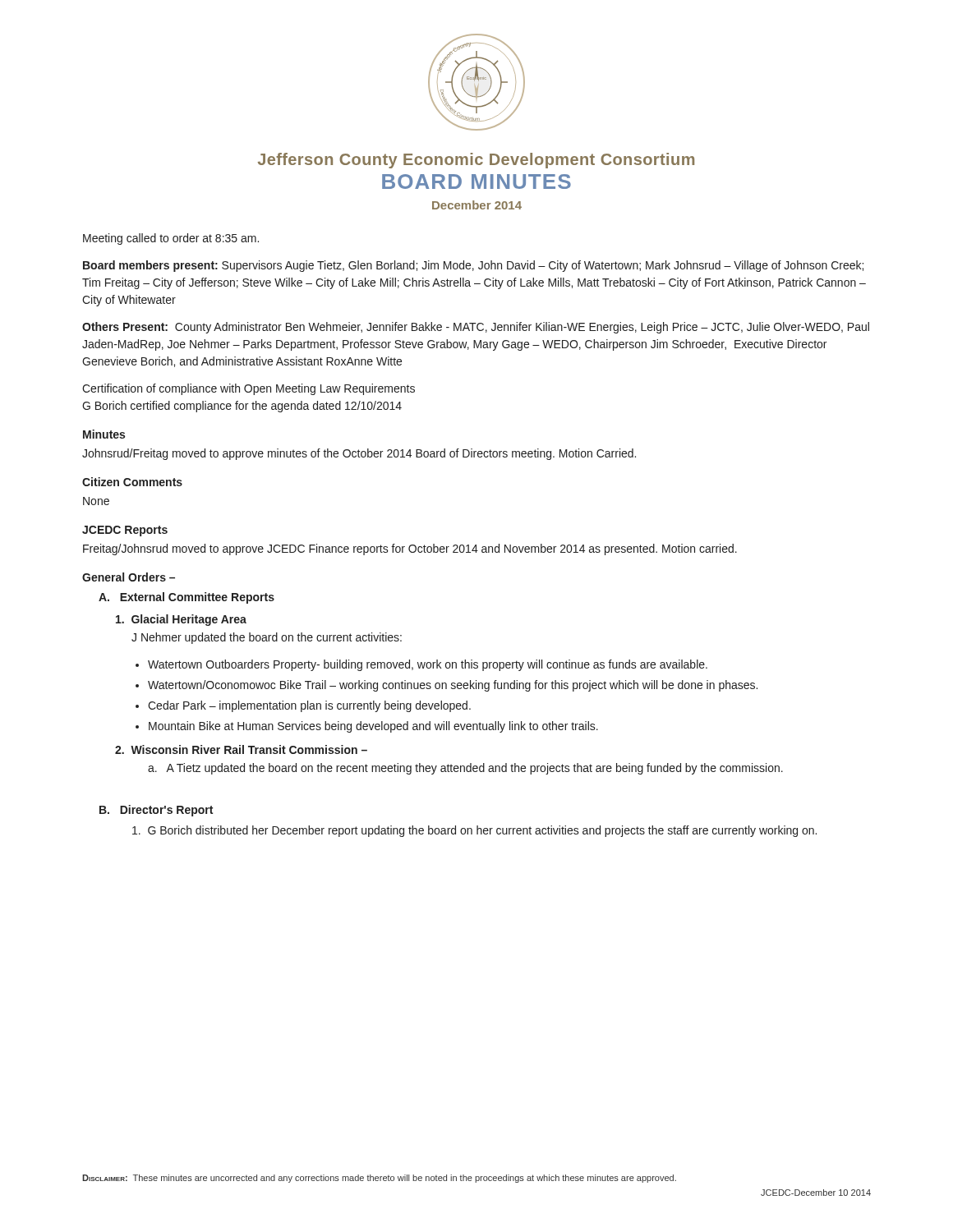Locate the element starting "G Borich distributed her December report updating"
The height and width of the screenshot is (1232, 953).
[x=475, y=830]
